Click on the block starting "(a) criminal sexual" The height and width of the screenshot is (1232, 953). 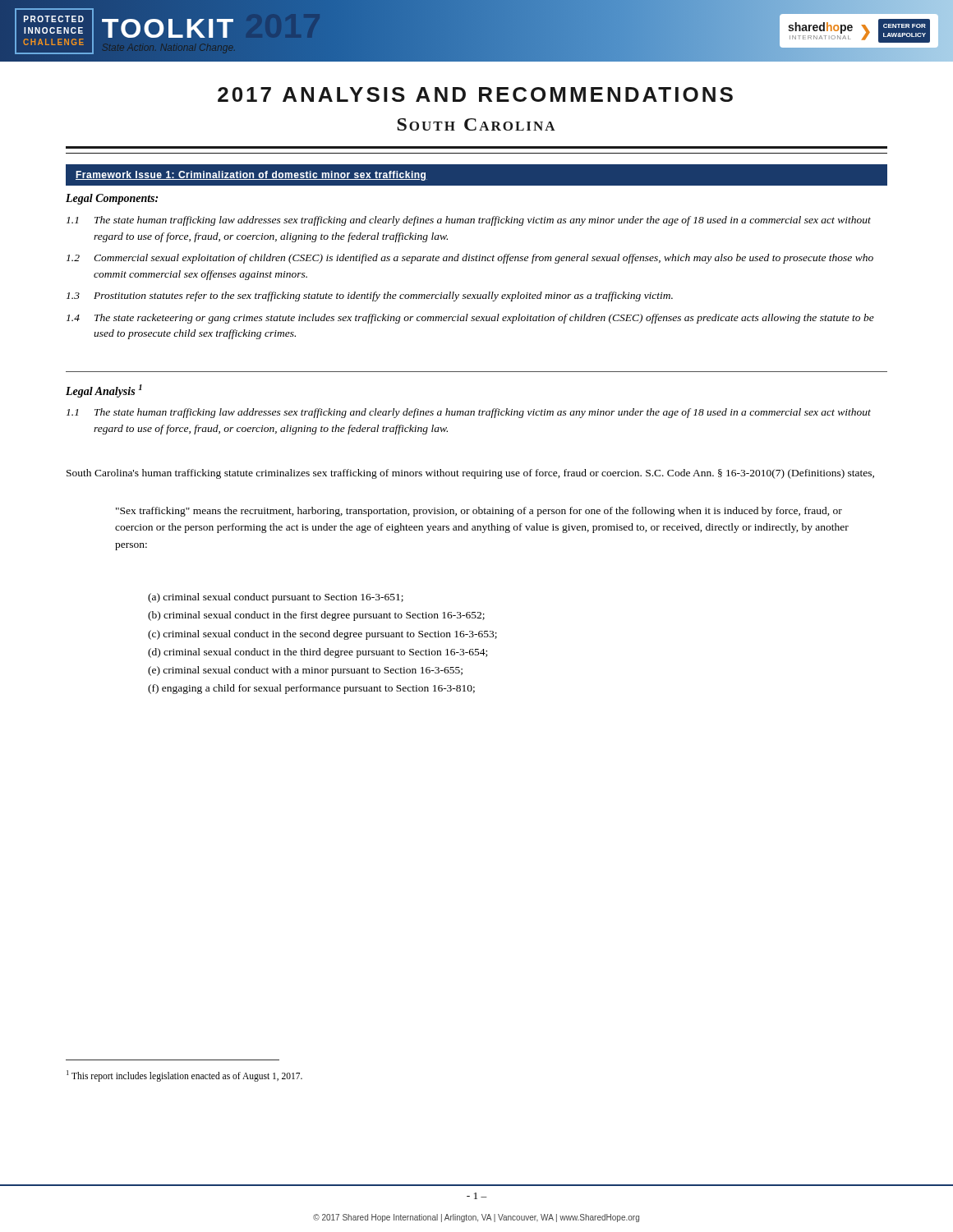point(323,642)
